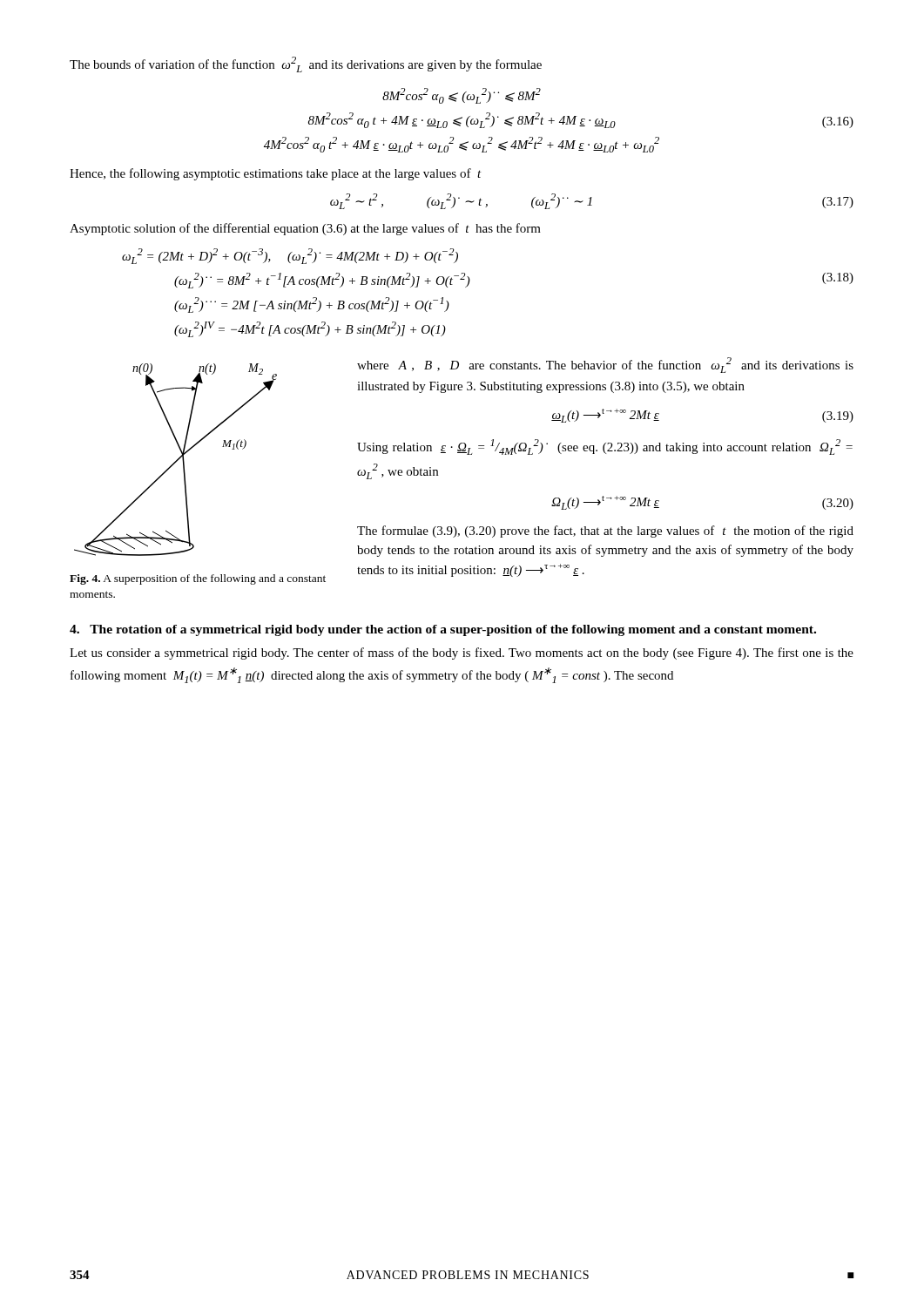Find the section header that reads "4. The rotation"
This screenshot has width=924, height=1307.
[x=443, y=629]
